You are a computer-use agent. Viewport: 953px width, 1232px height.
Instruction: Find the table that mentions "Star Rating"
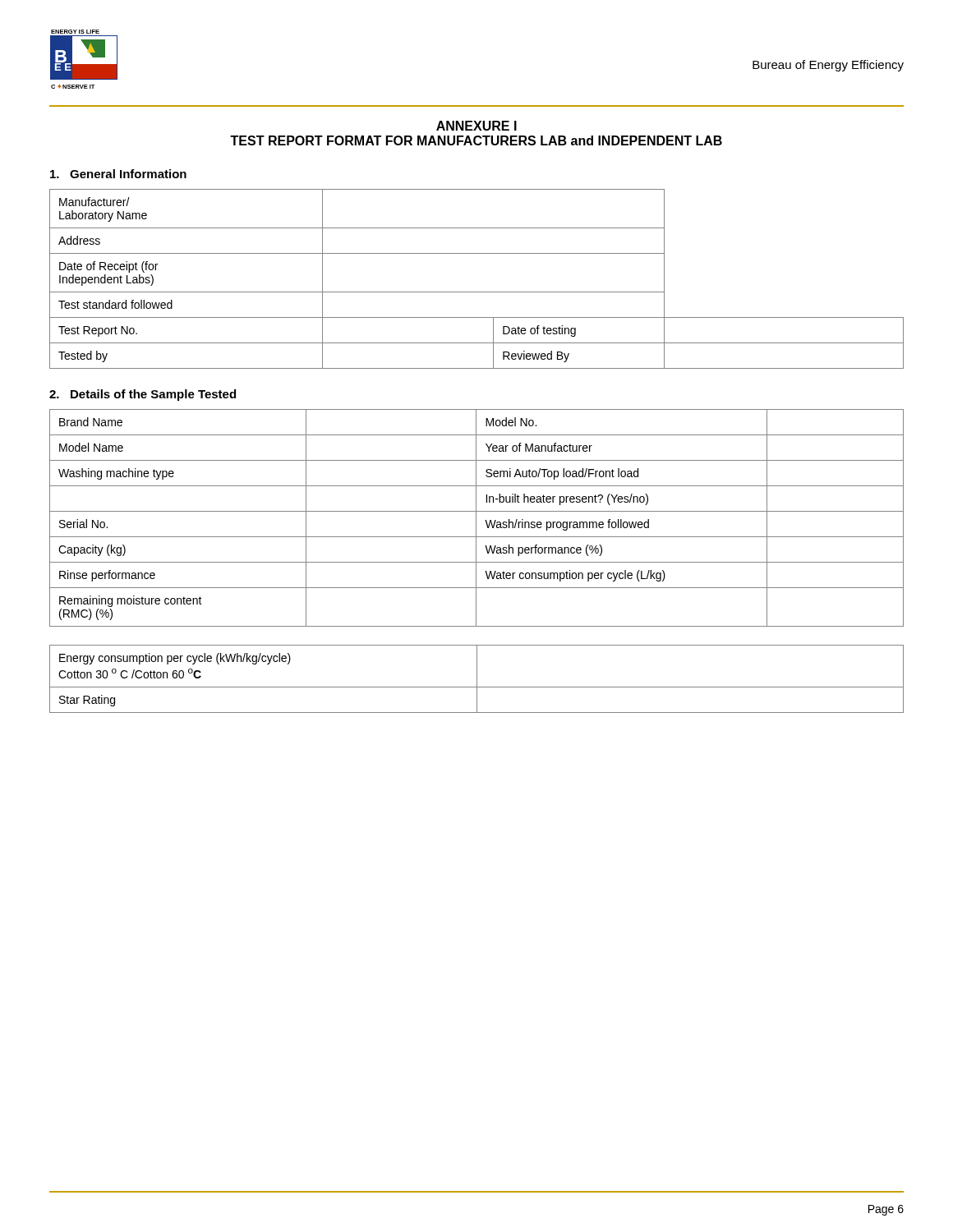coord(476,679)
